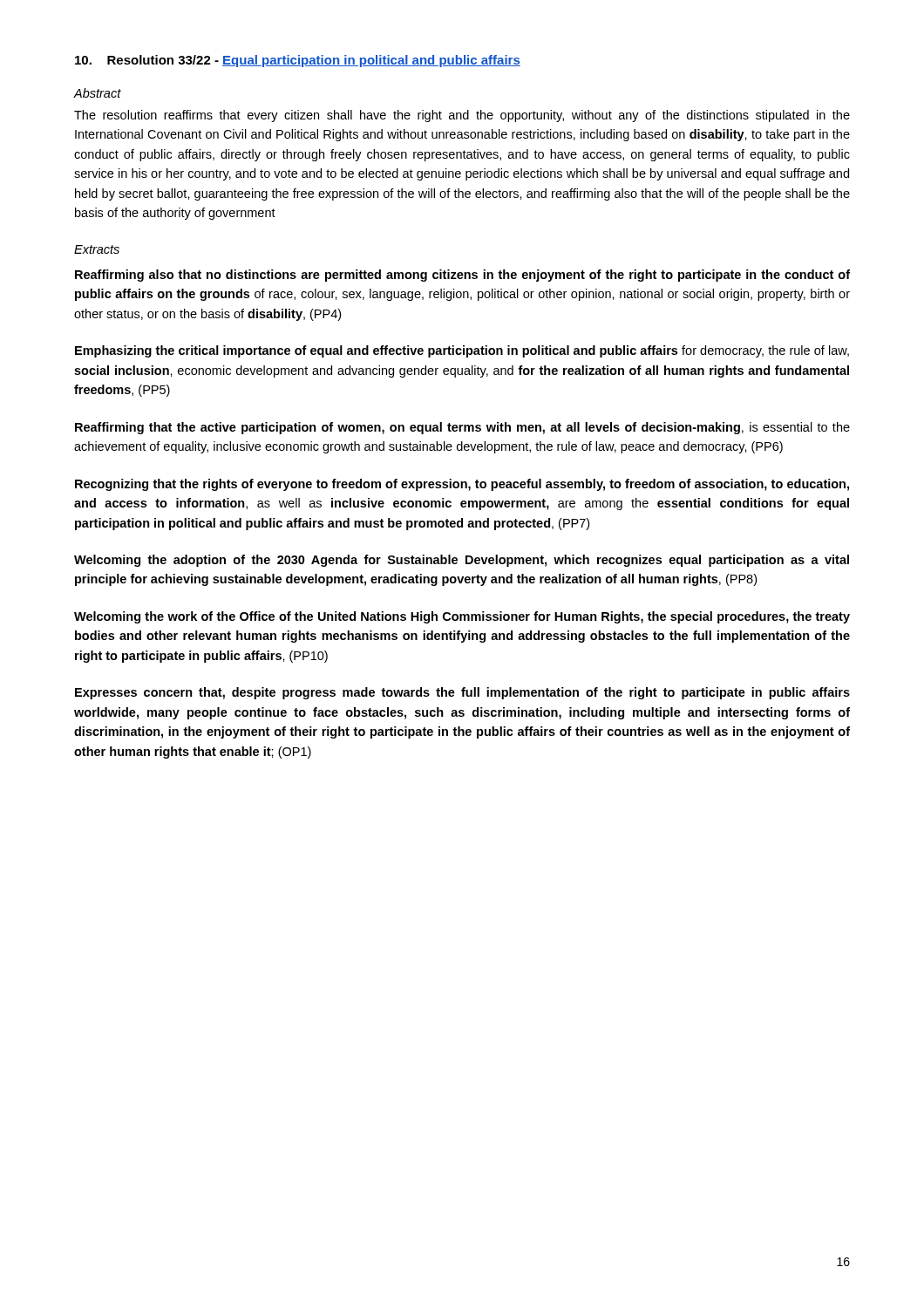Click on the element starting "Welcoming the work of the"
The width and height of the screenshot is (924, 1308).
point(462,636)
